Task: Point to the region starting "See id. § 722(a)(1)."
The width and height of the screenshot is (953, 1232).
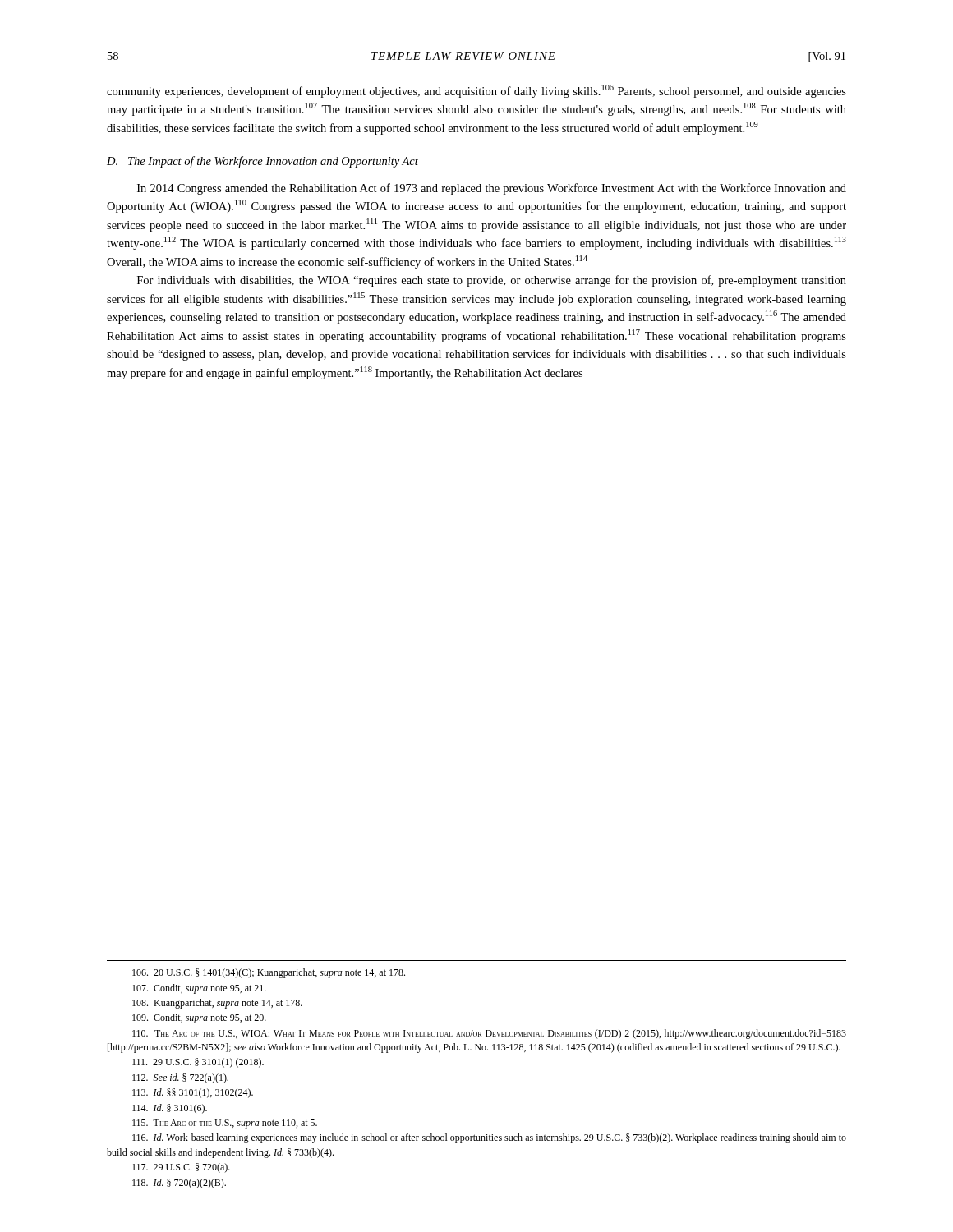Action: pyautogui.click(x=180, y=1077)
